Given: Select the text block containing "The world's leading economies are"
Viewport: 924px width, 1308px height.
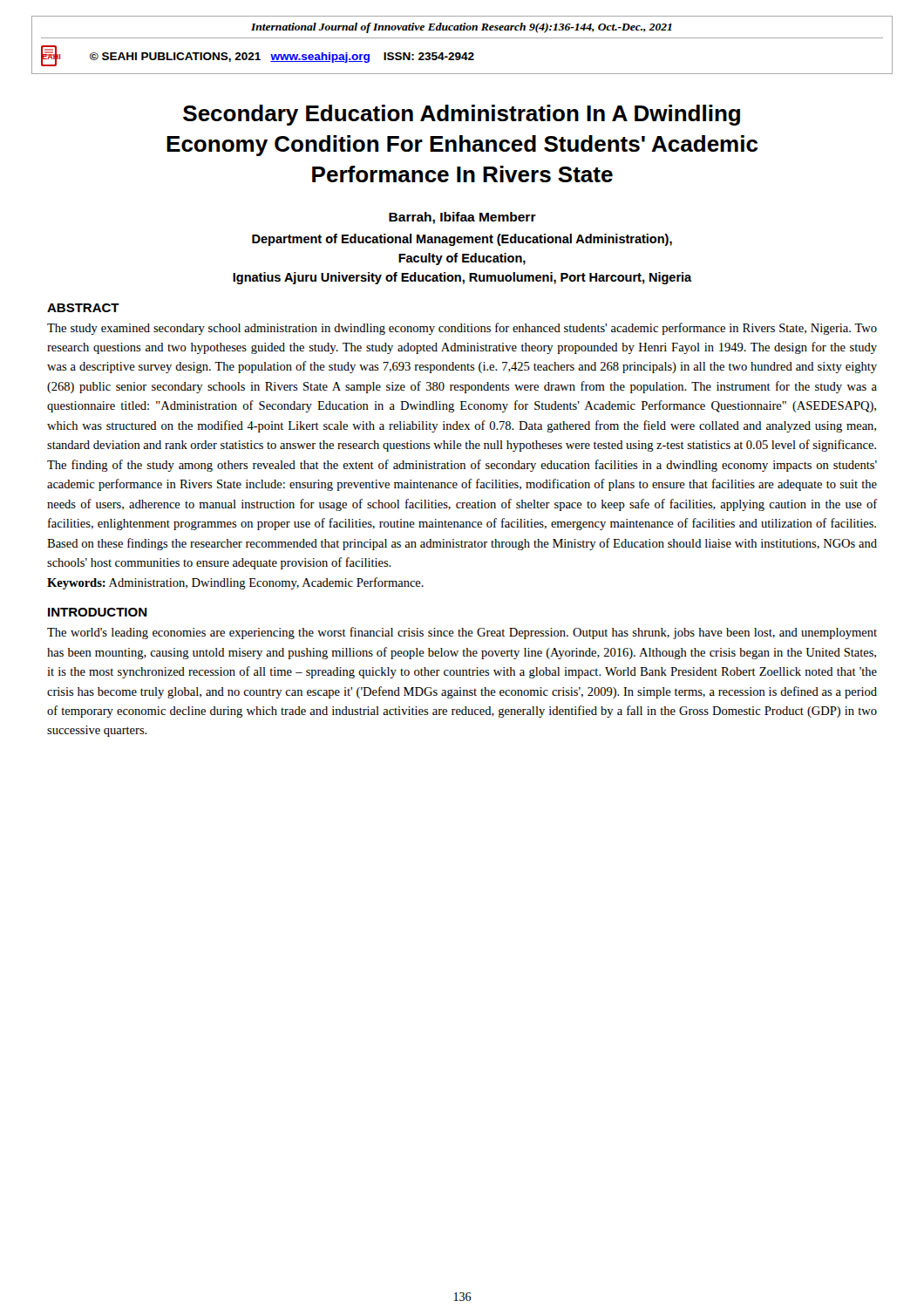Looking at the screenshot, I should 462,681.
